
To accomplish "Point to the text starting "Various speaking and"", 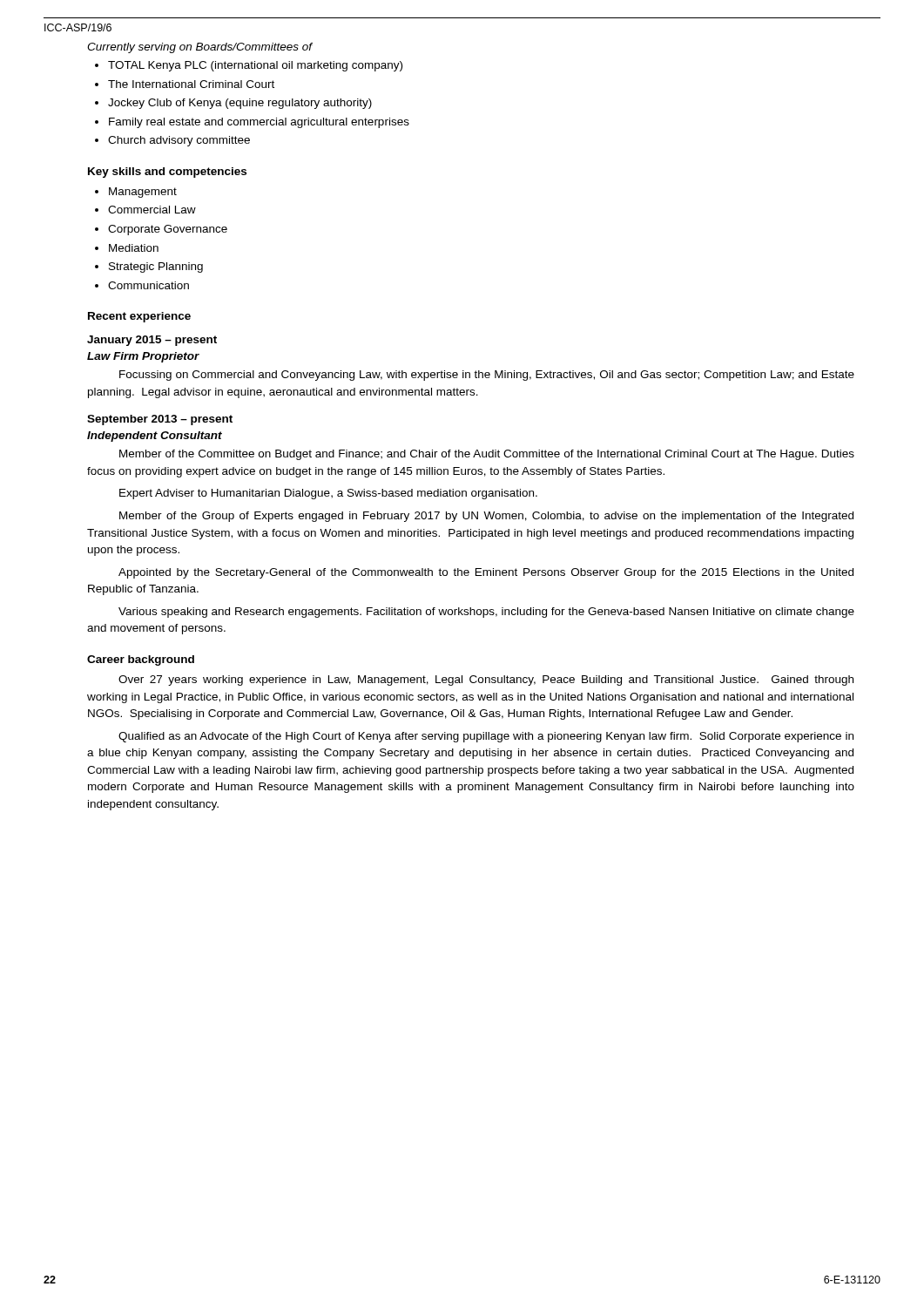I will [x=471, y=620].
